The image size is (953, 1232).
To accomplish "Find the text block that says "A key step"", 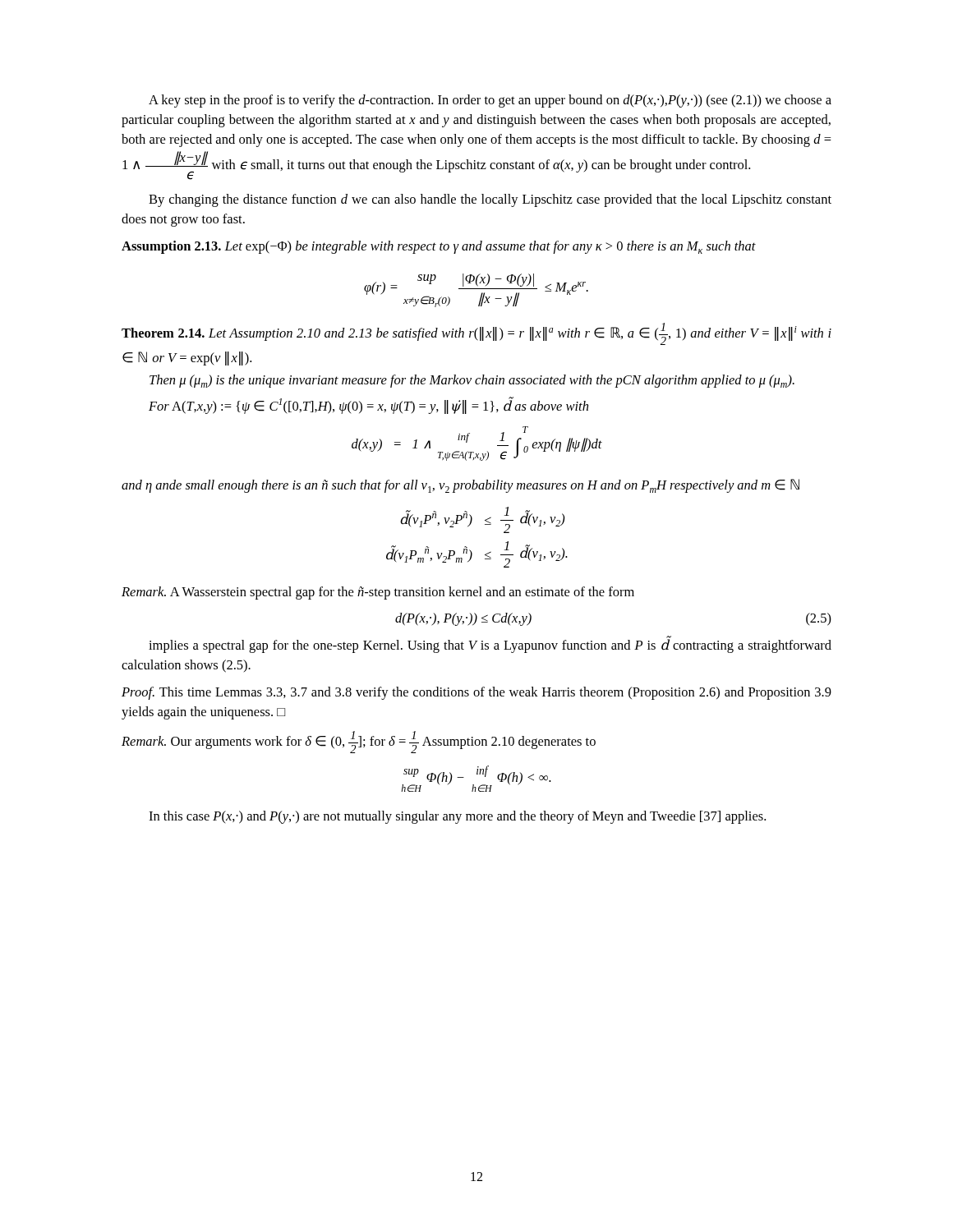I will 476,136.
